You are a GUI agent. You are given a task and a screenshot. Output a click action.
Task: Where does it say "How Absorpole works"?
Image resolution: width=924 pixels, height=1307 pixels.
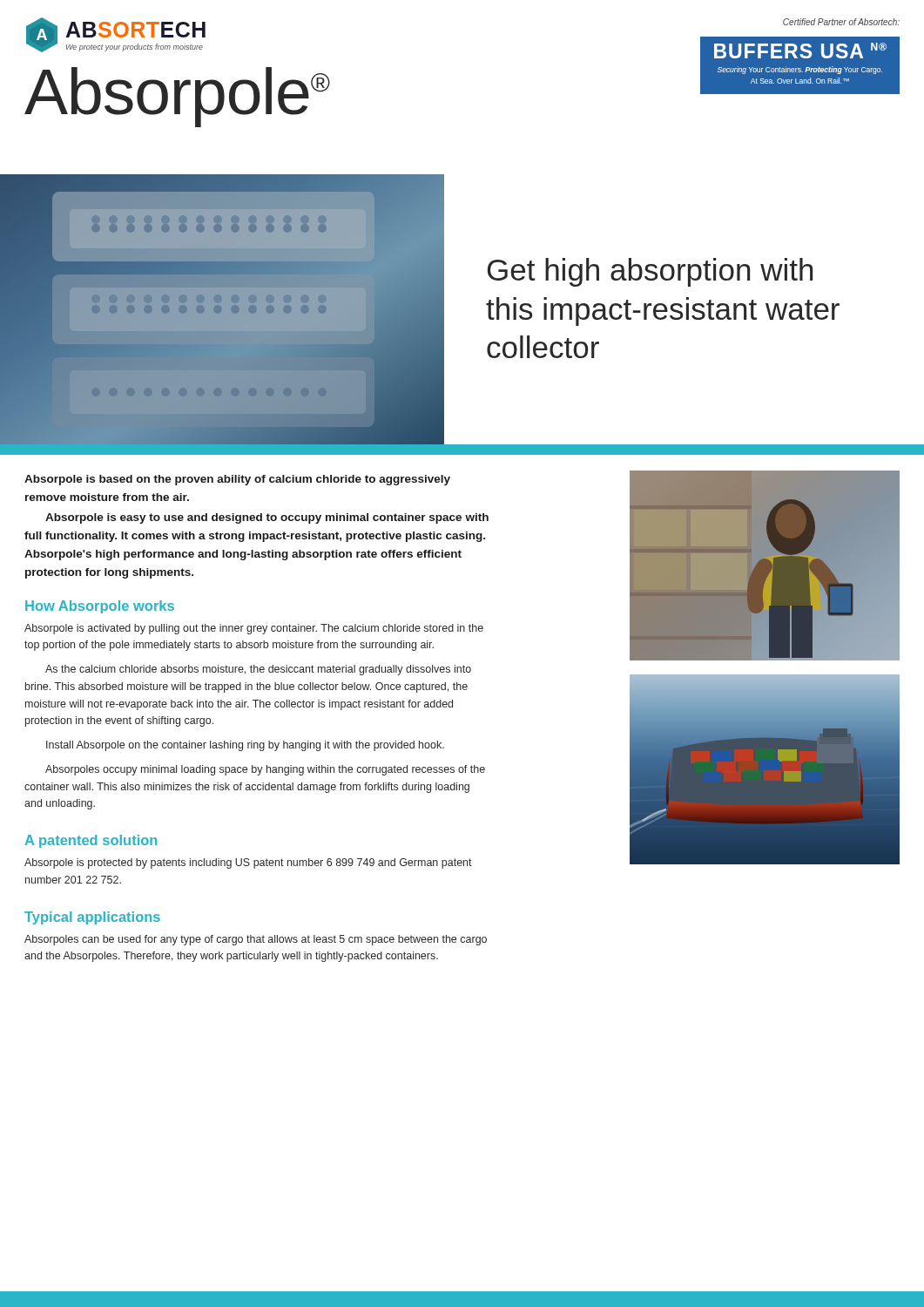pos(100,605)
